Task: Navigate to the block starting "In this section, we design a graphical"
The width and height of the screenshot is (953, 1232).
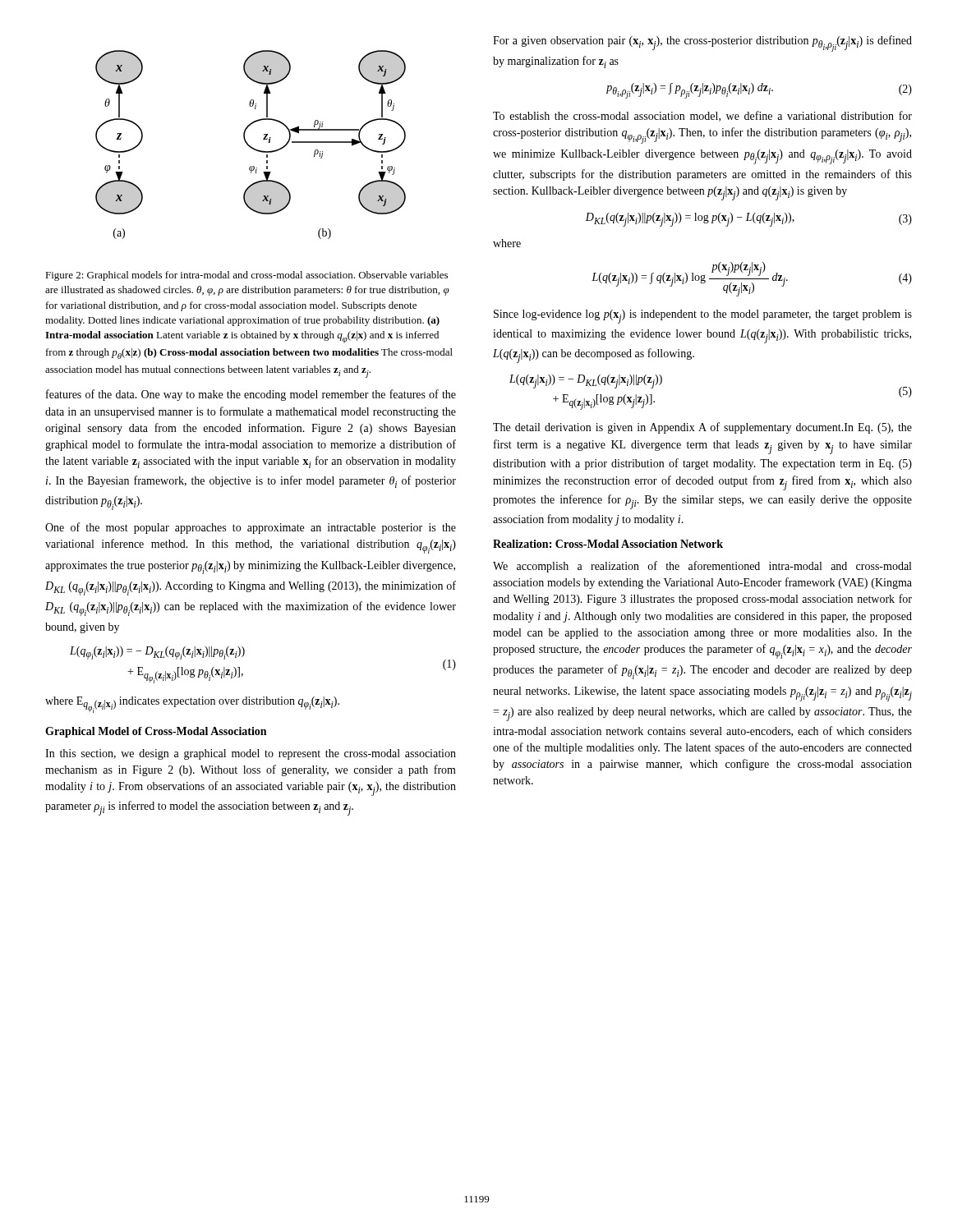Action: pos(251,782)
